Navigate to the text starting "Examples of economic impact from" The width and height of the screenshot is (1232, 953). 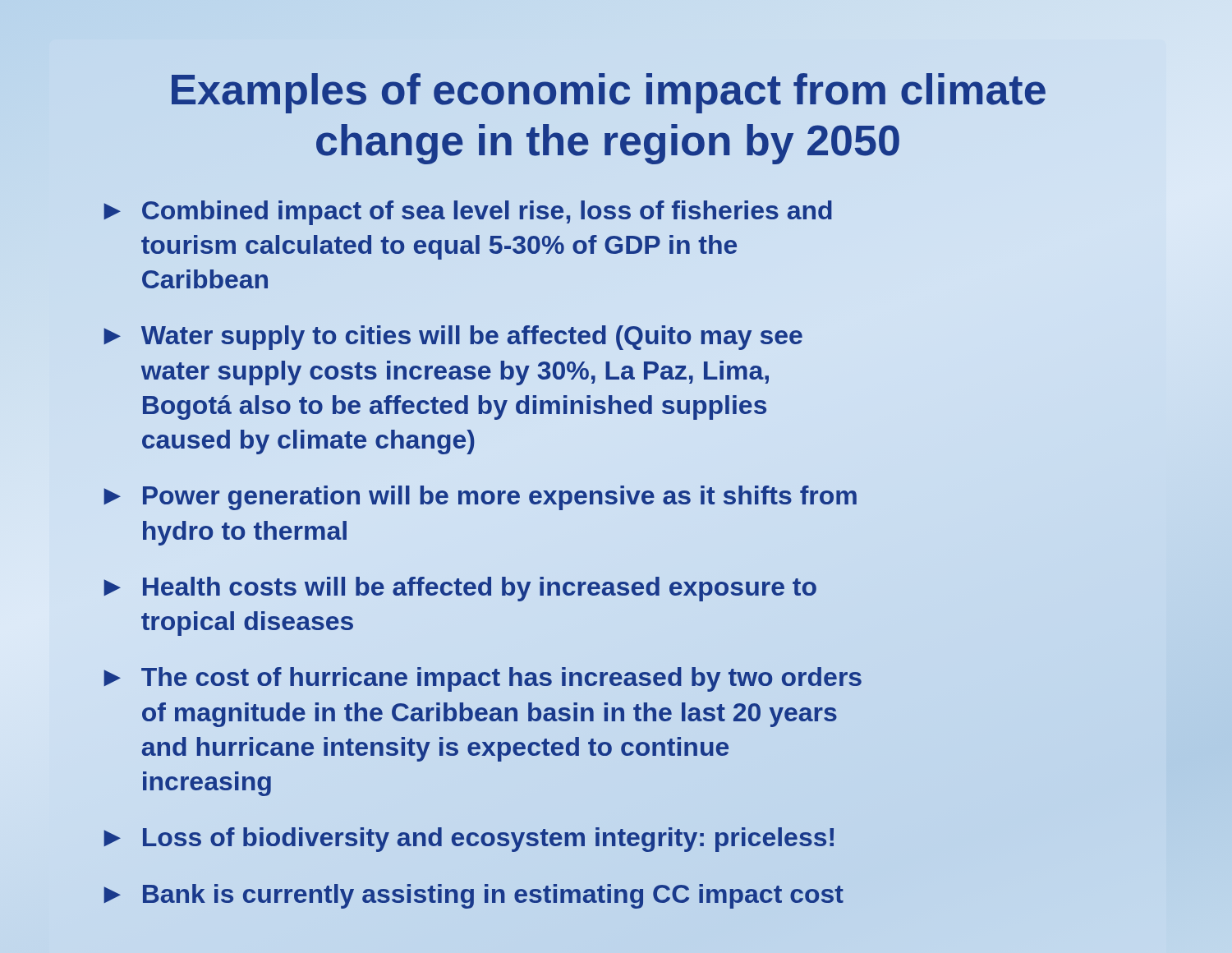tap(608, 115)
